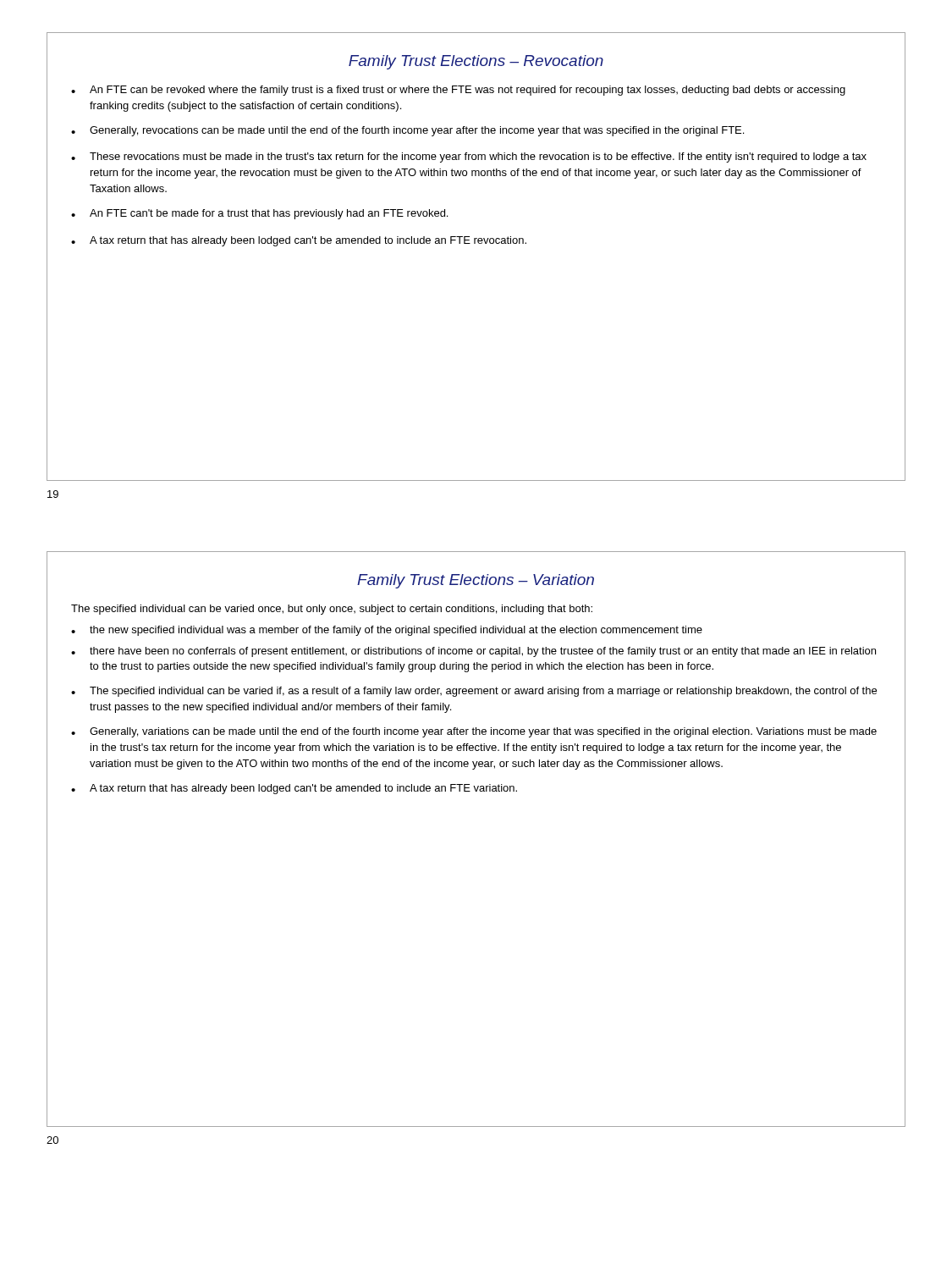
Task: Select the list item containing "• Generally, revocations can"
Action: click(476, 132)
